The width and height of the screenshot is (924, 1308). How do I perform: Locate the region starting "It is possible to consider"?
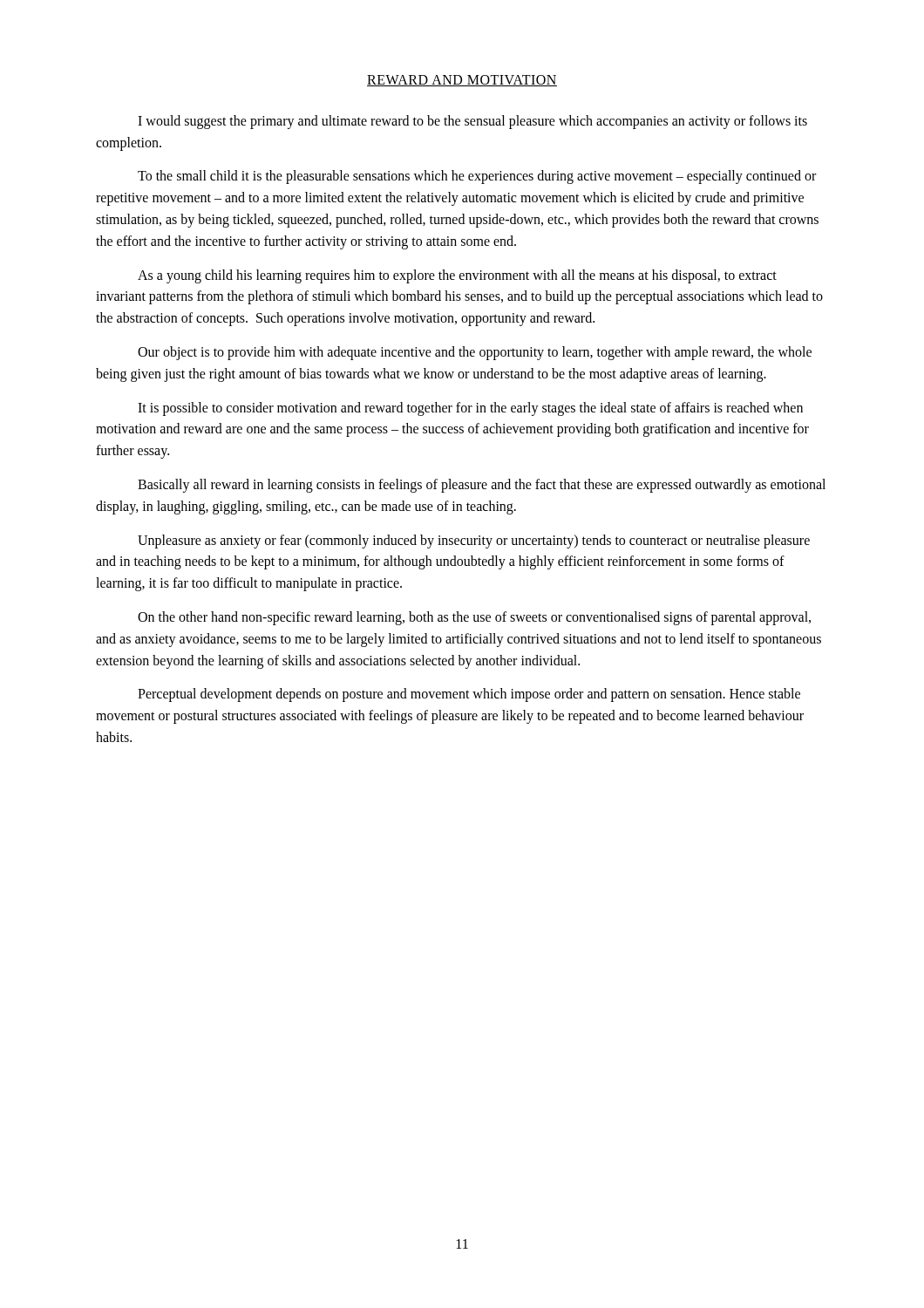[x=452, y=429]
